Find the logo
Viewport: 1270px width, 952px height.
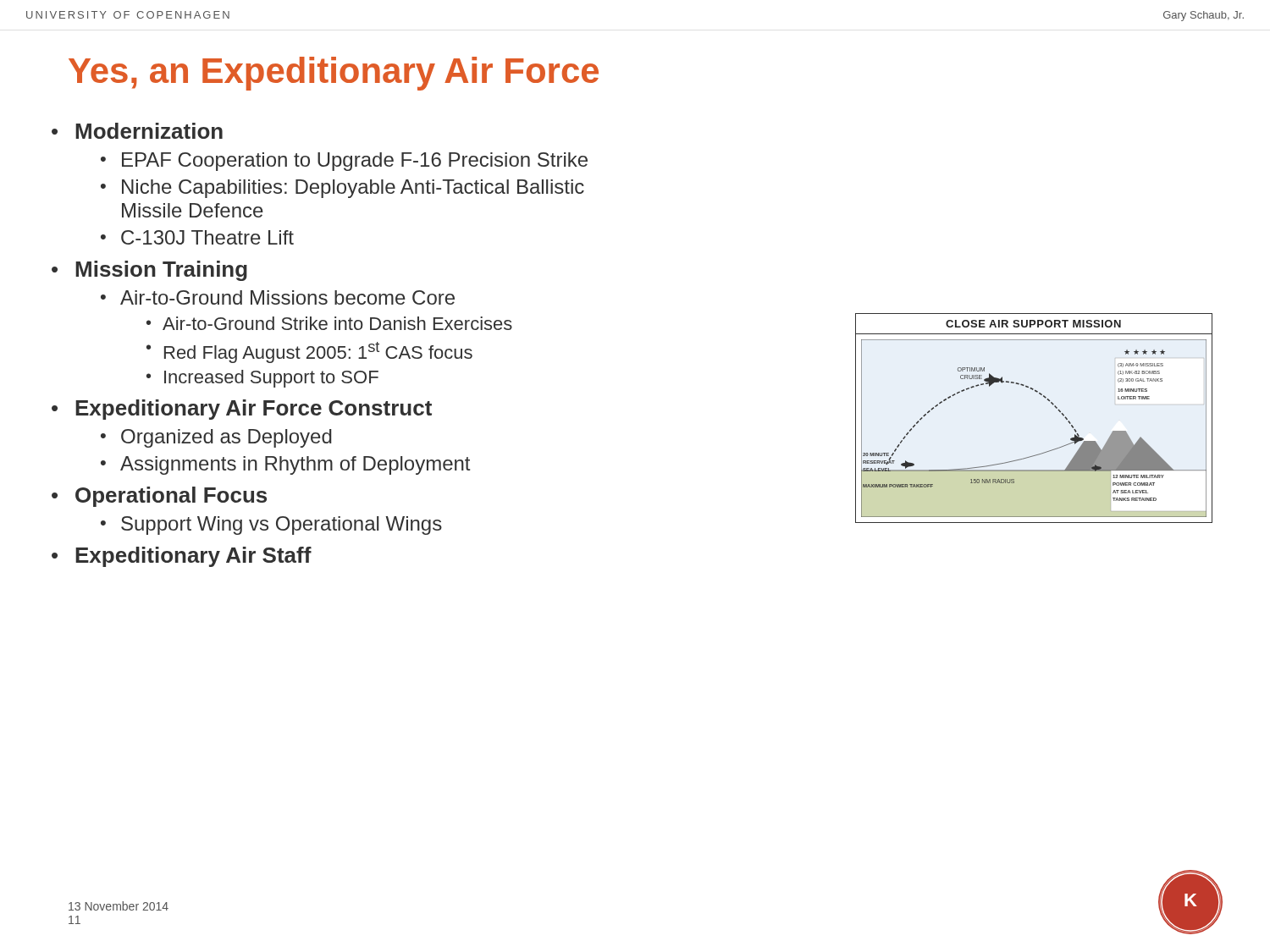[x=1190, y=902]
